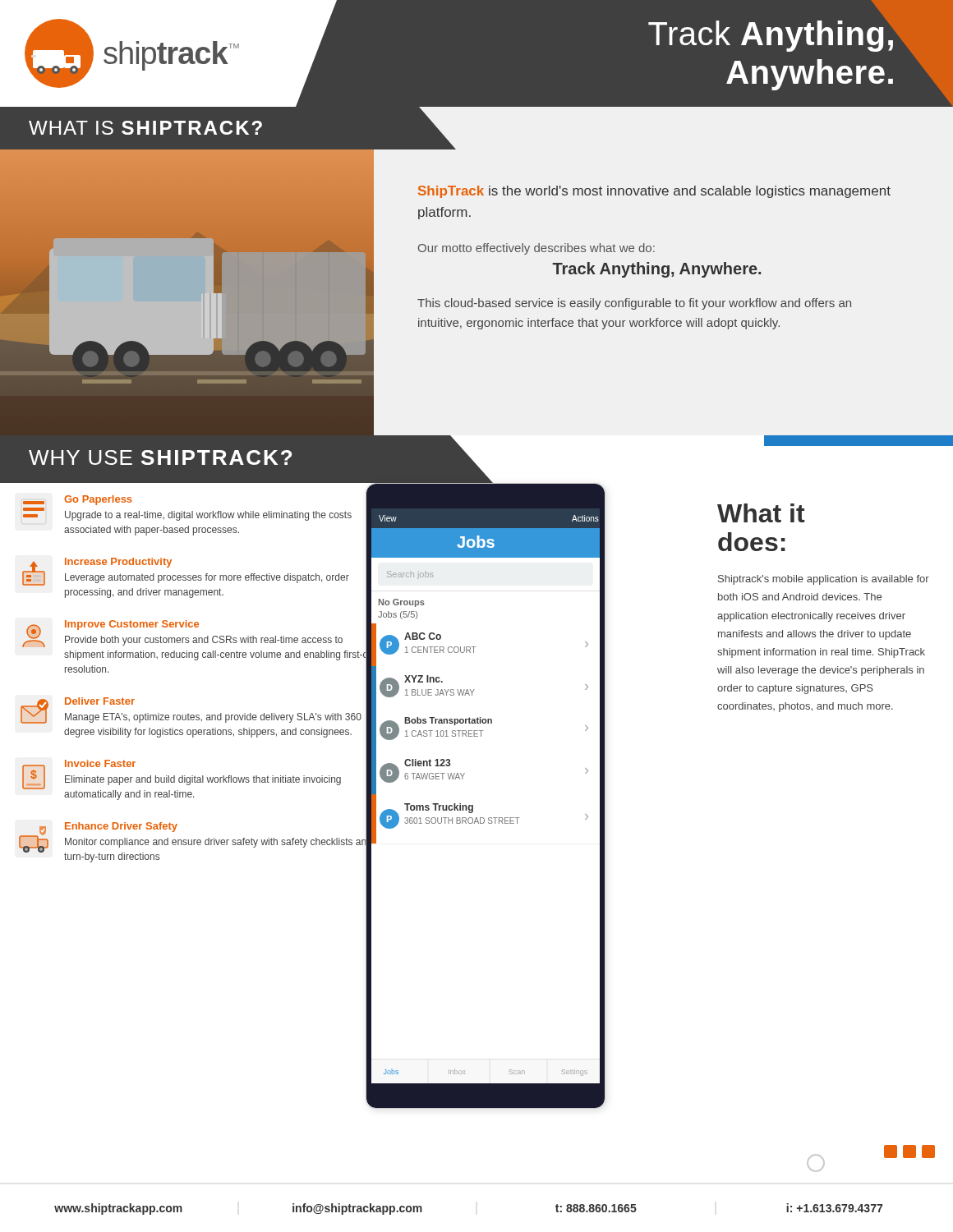Click on the text block starting "This cloud-based service is easily"
Image resolution: width=953 pixels, height=1232 pixels.
pos(635,313)
